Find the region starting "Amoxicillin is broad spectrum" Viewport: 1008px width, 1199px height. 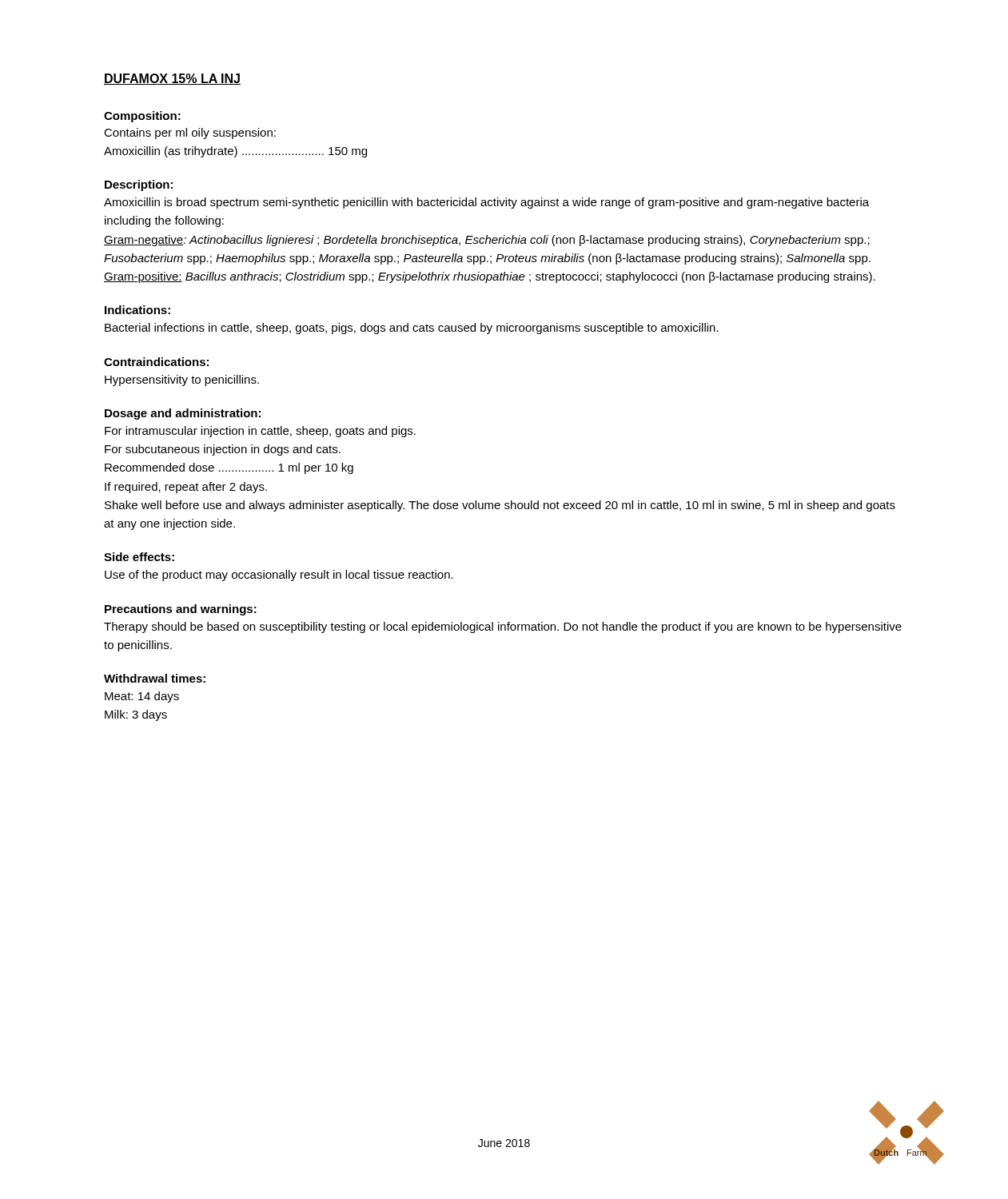click(490, 239)
